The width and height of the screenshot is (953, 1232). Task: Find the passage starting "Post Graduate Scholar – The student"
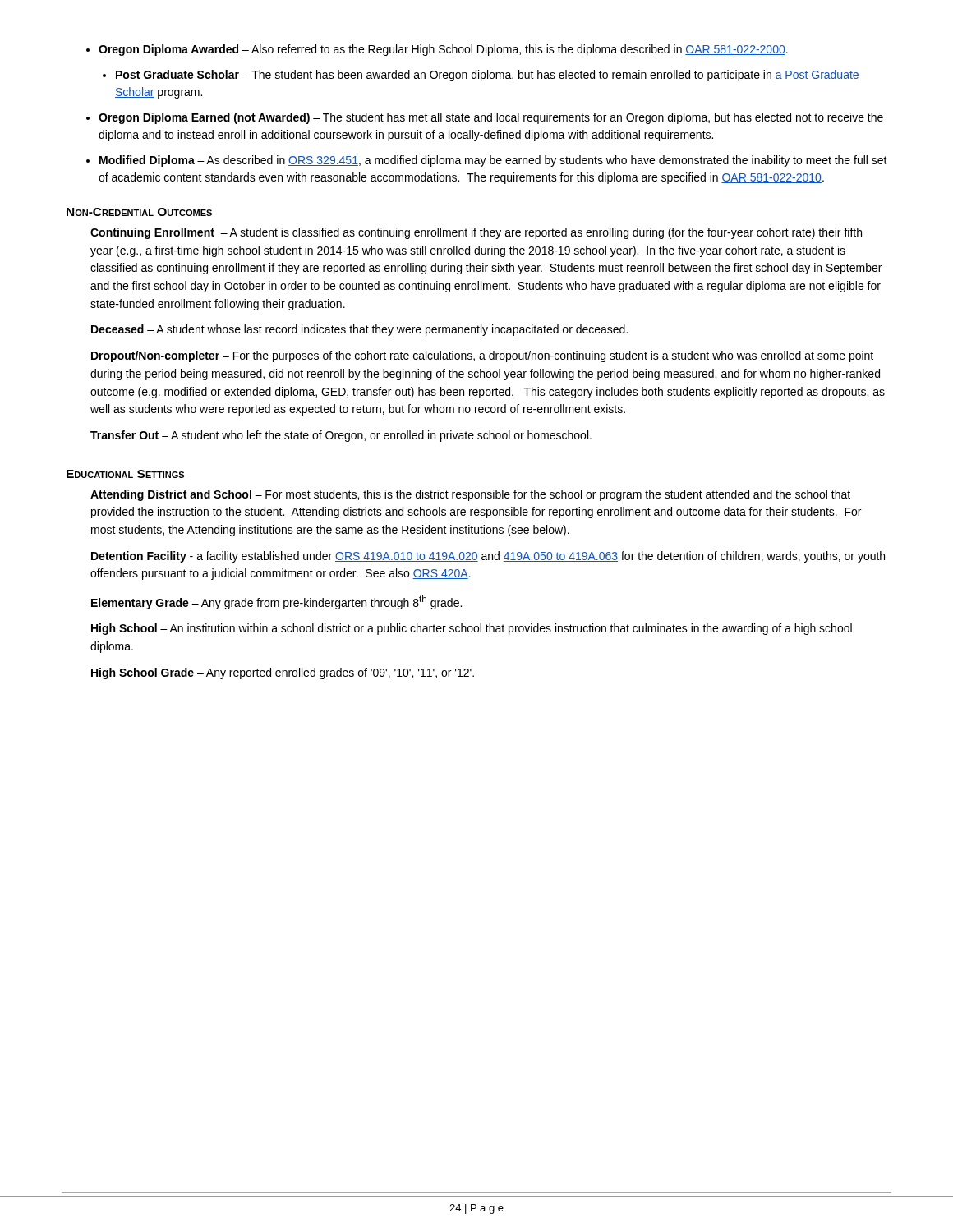coord(487,83)
